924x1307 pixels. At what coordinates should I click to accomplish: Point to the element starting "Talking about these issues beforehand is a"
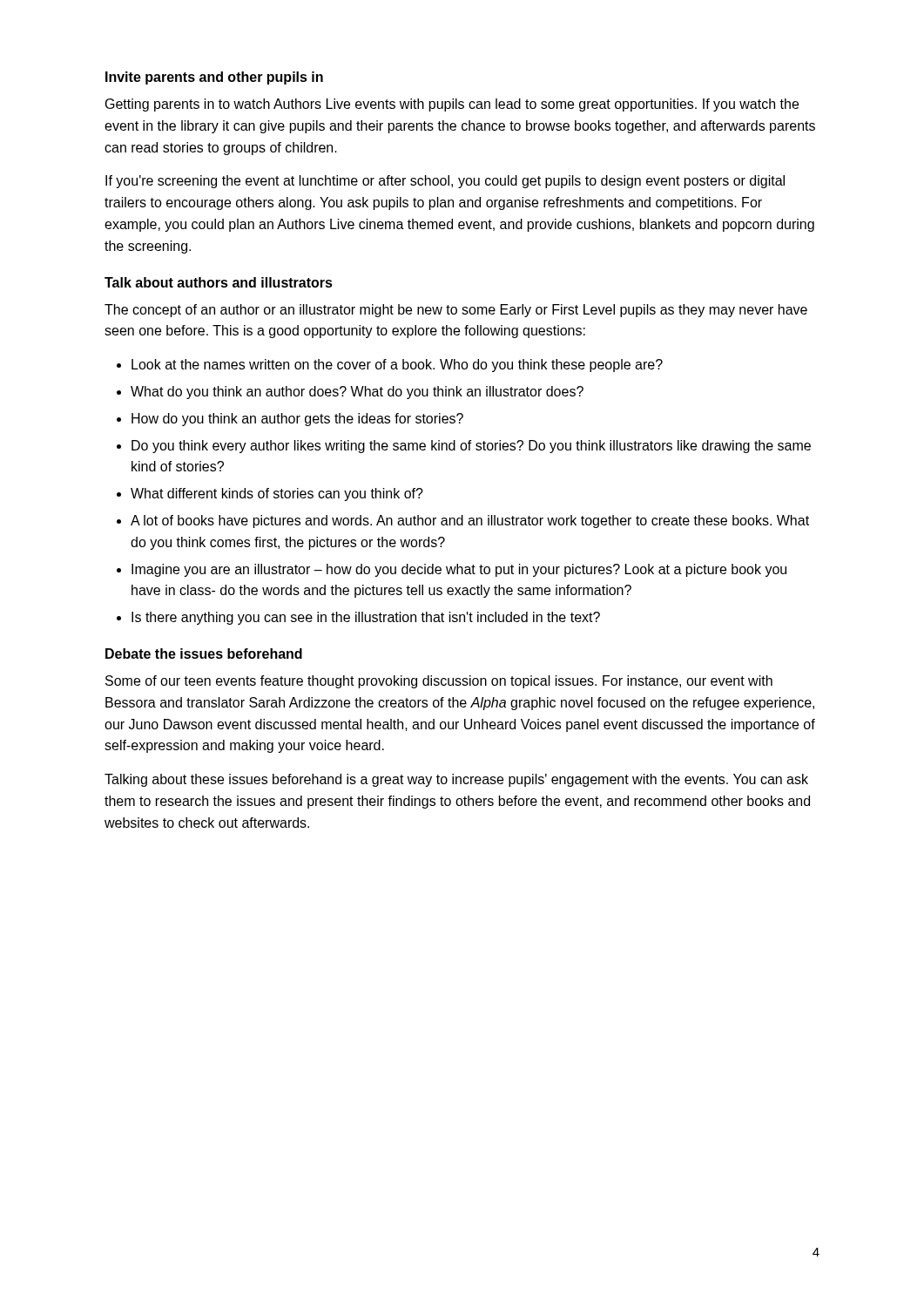[x=458, y=801]
